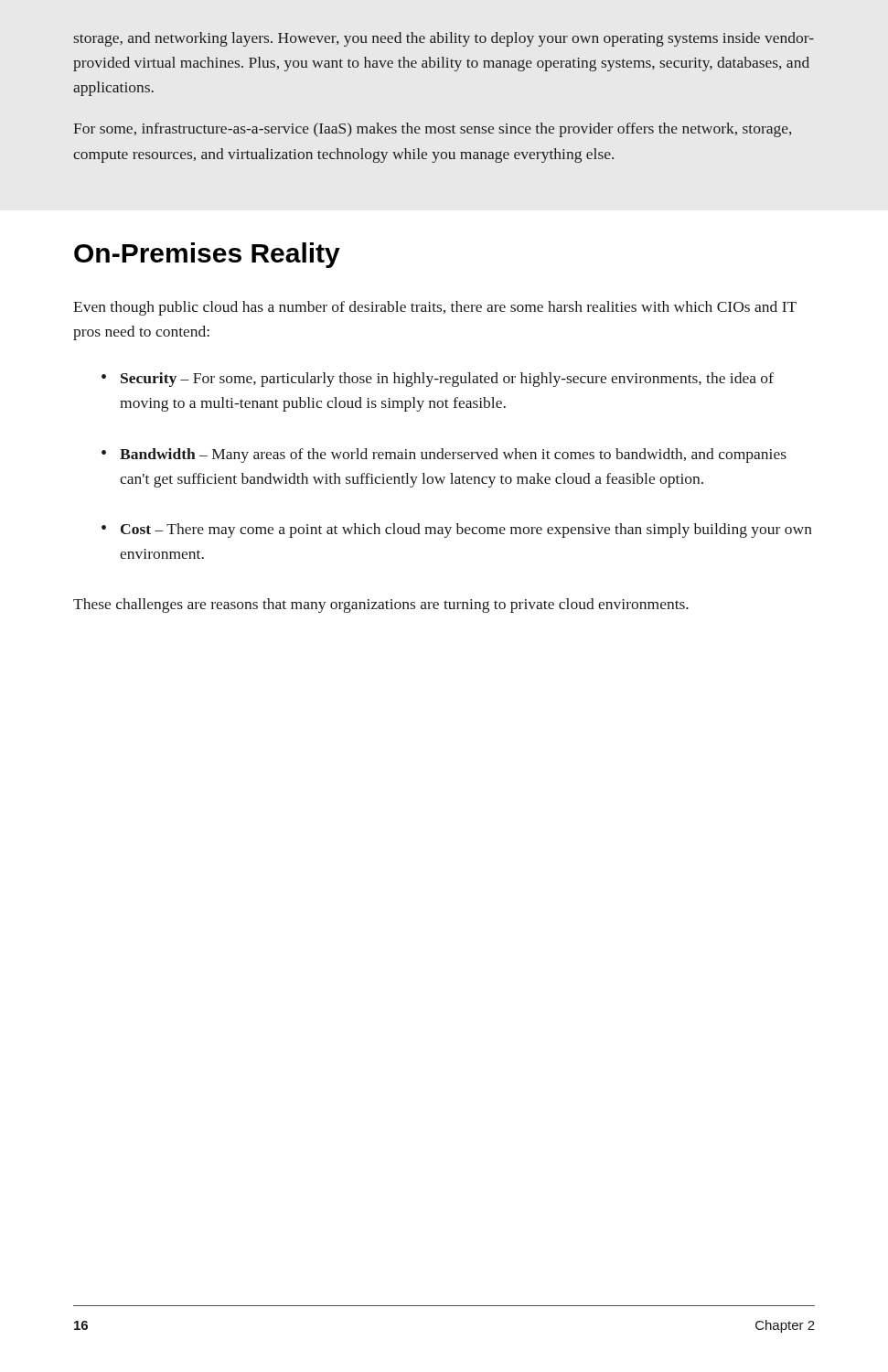The width and height of the screenshot is (888, 1372).
Task: Locate the text block that reads "Even though public cloud has a number of"
Action: (444, 319)
